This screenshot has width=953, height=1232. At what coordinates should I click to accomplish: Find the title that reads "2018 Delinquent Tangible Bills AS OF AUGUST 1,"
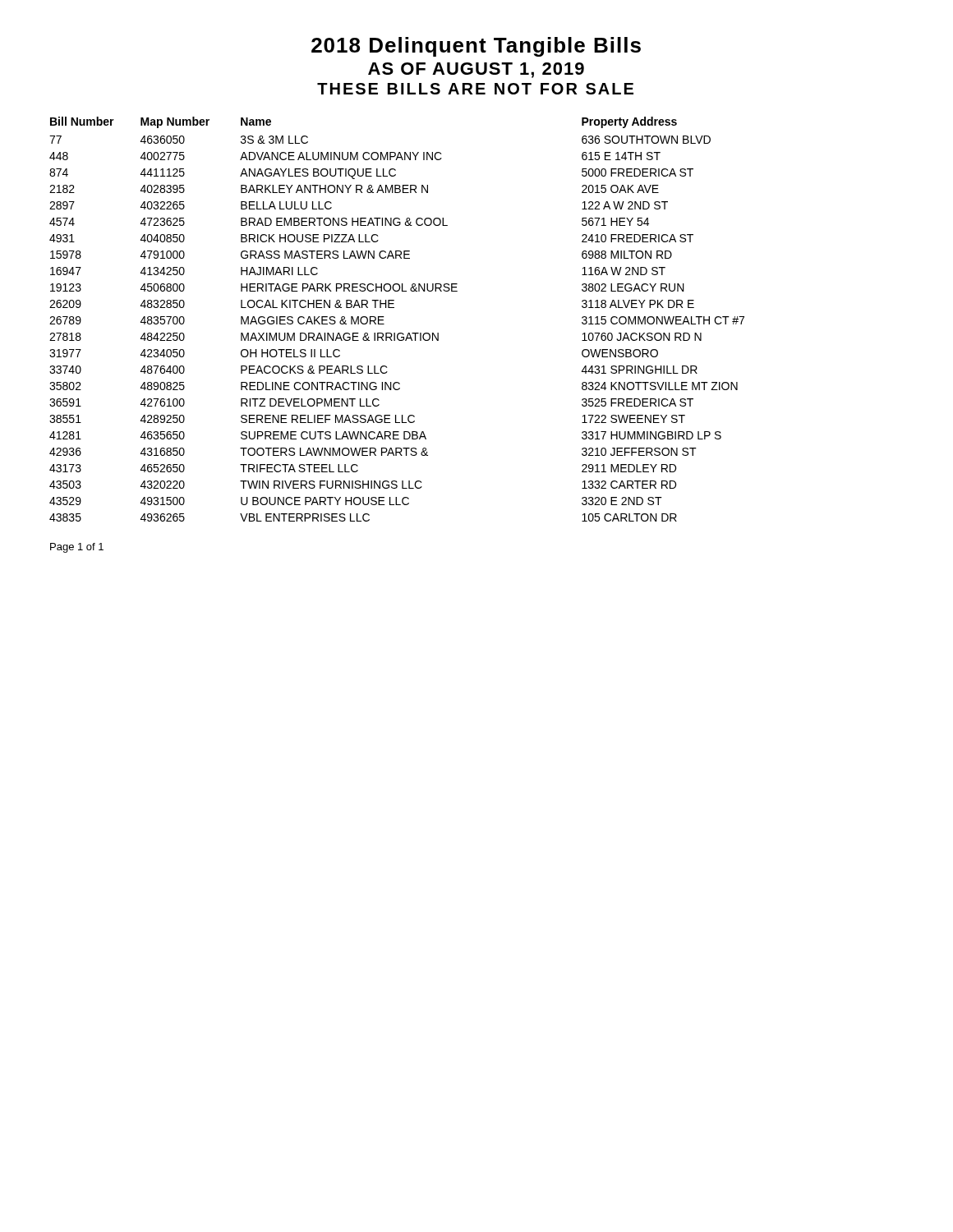[x=476, y=66]
